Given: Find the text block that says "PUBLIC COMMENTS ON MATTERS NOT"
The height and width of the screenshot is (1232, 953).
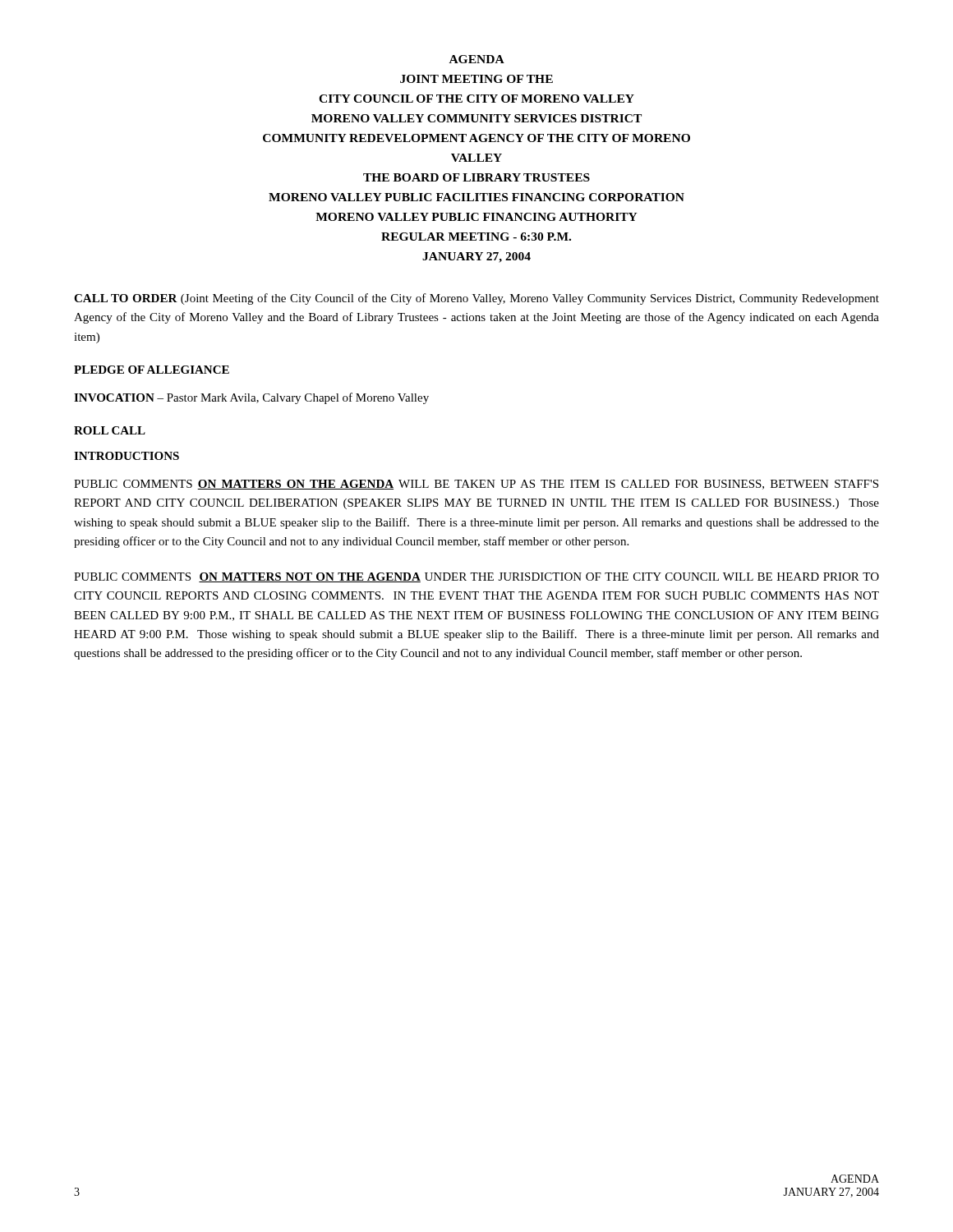Looking at the screenshot, I should click(x=476, y=615).
